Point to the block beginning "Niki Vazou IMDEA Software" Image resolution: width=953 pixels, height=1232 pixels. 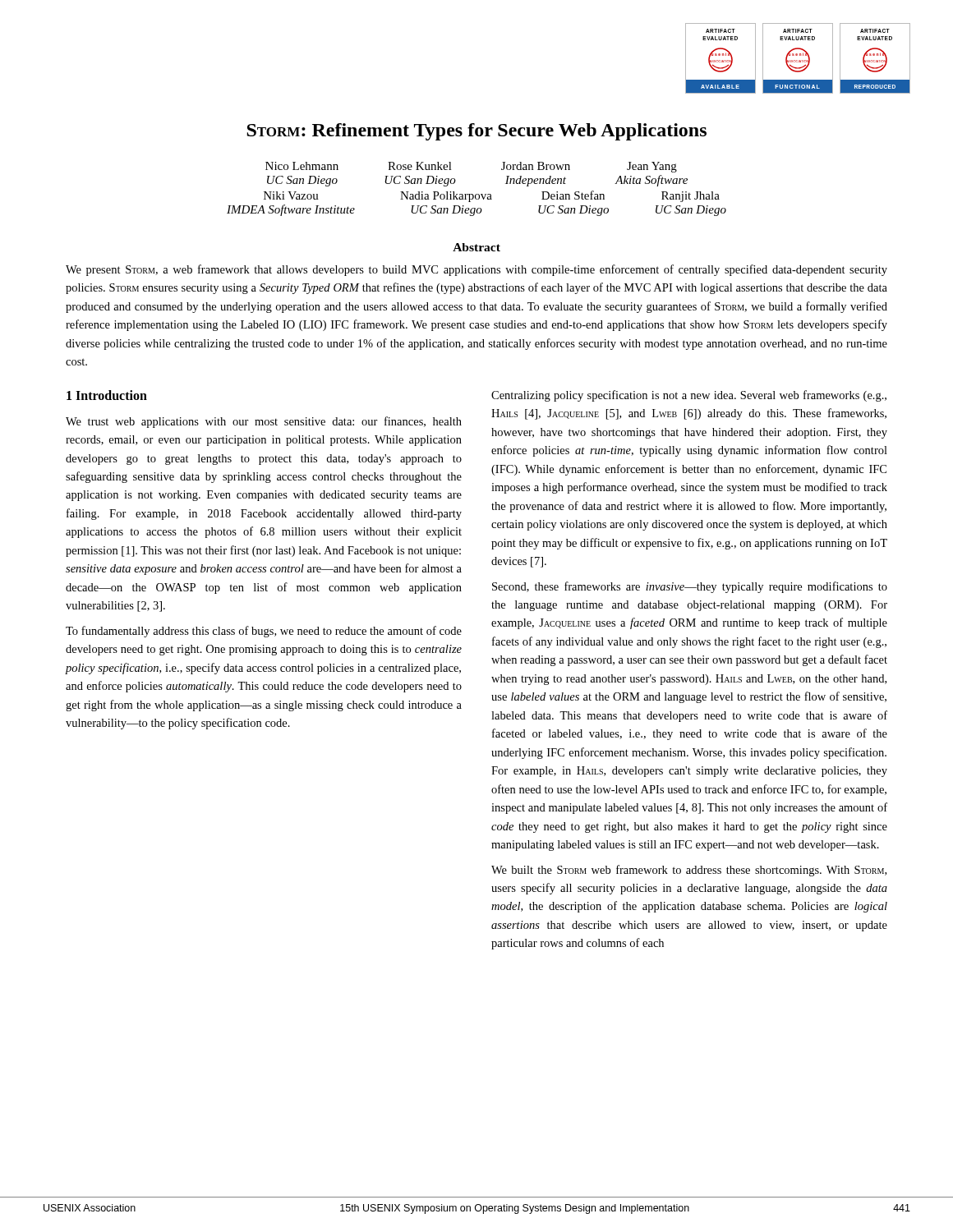click(x=476, y=203)
